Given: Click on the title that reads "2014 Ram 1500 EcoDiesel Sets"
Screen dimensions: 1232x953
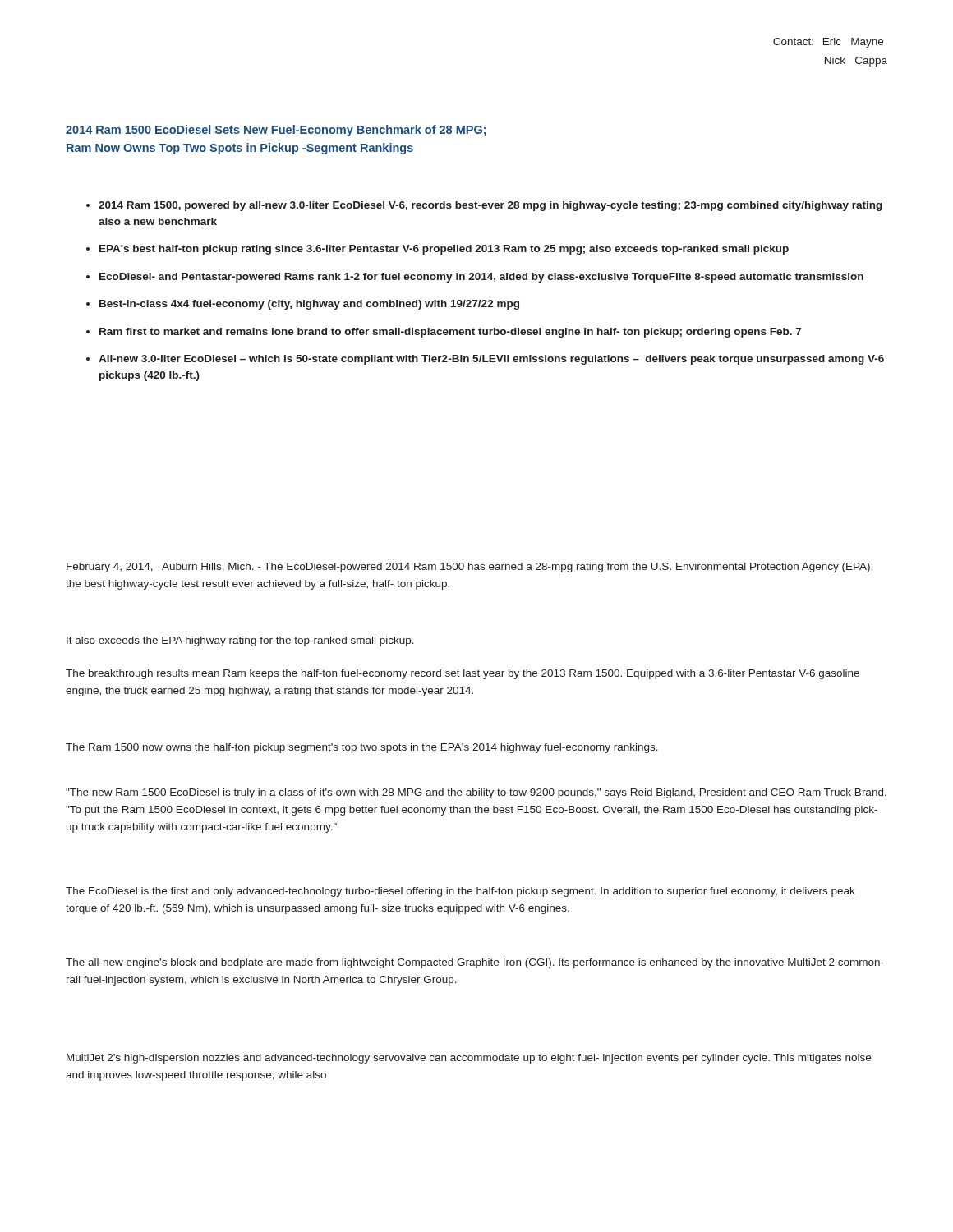Looking at the screenshot, I should click(276, 139).
